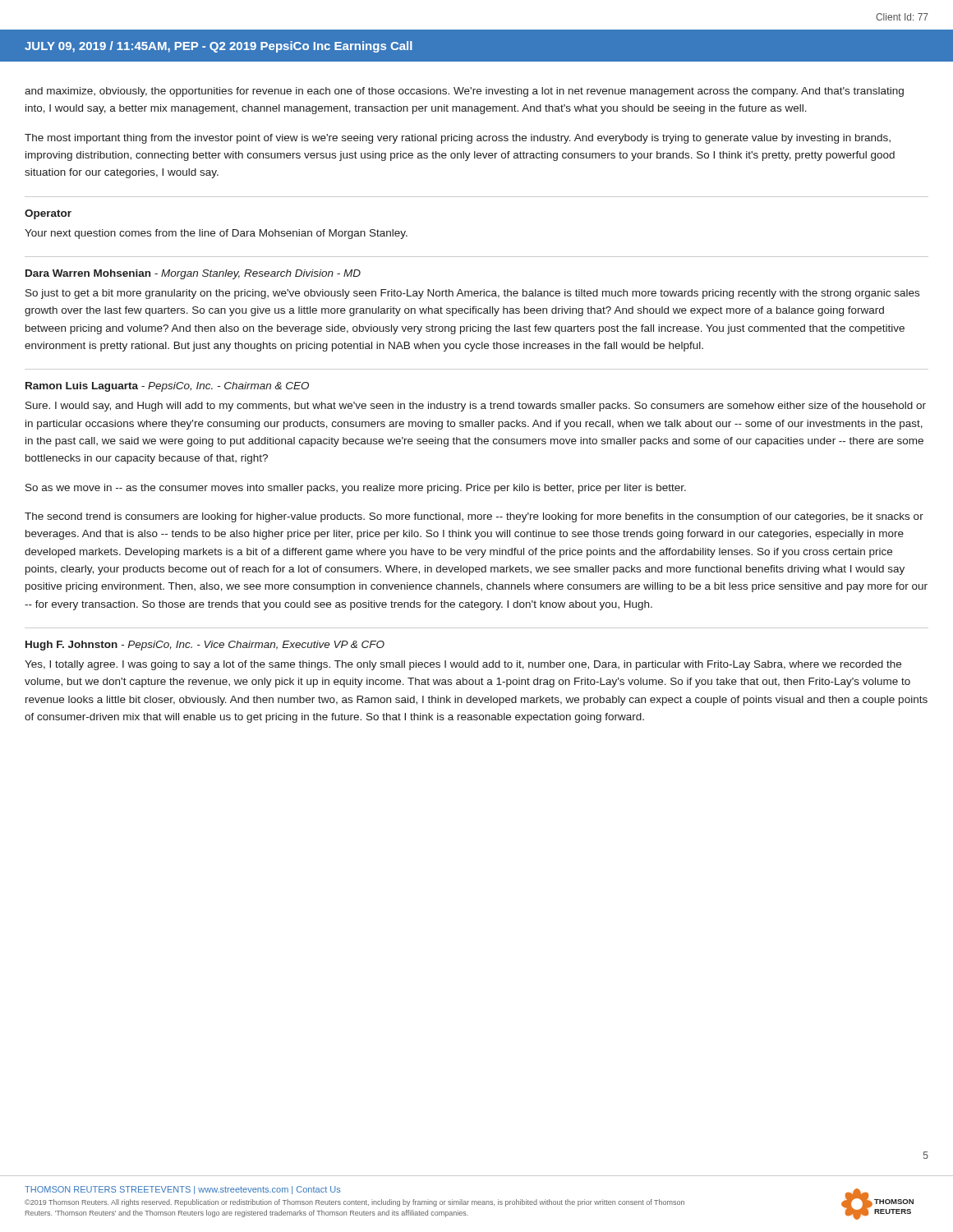Find the section header on this page that starts "Ramon Luis Laguarta -"
The height and width of the screenshot is (1232, 953).
[x=167, y=386]
